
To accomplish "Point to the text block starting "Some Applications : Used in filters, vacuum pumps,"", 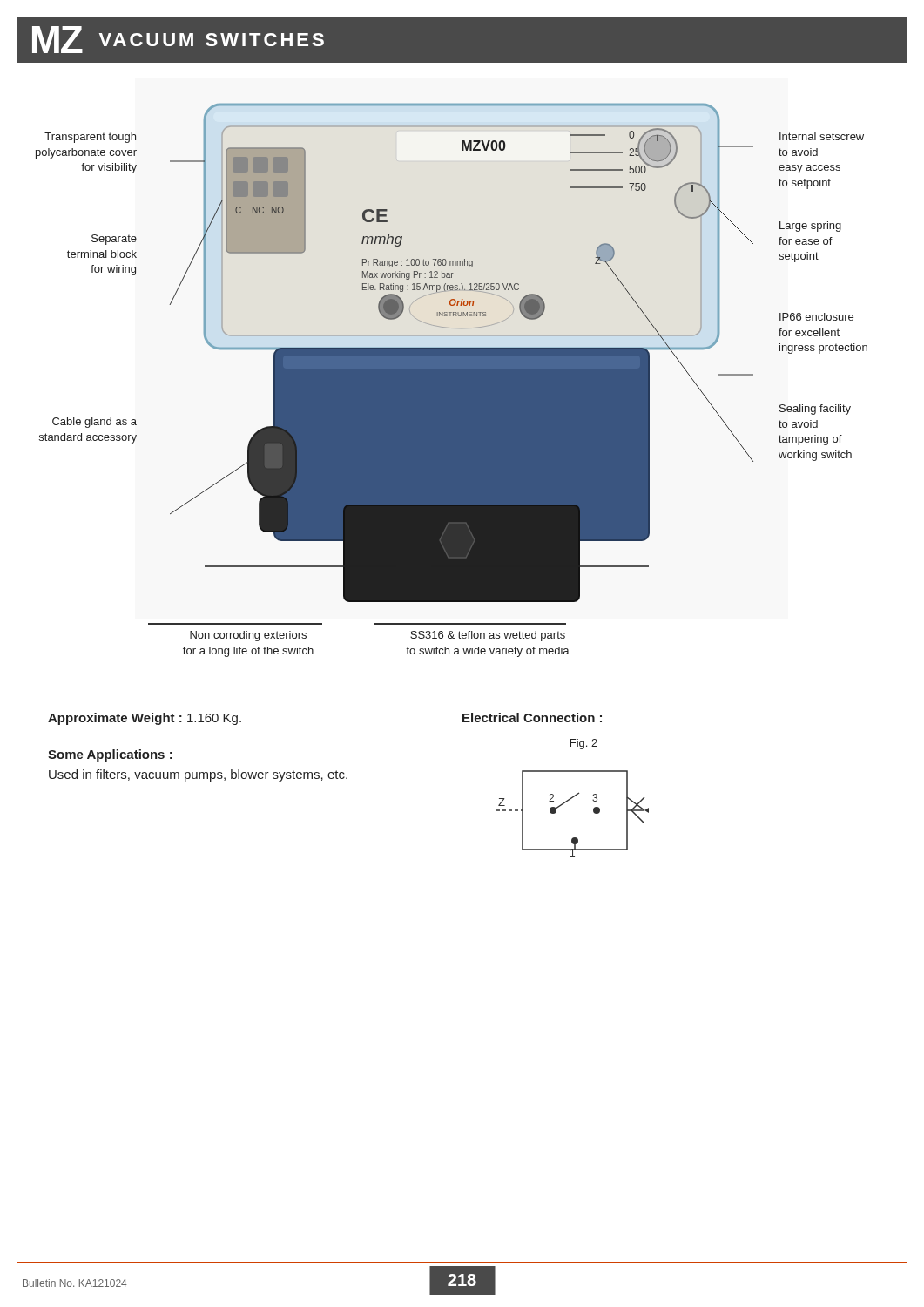I will 198,764.
